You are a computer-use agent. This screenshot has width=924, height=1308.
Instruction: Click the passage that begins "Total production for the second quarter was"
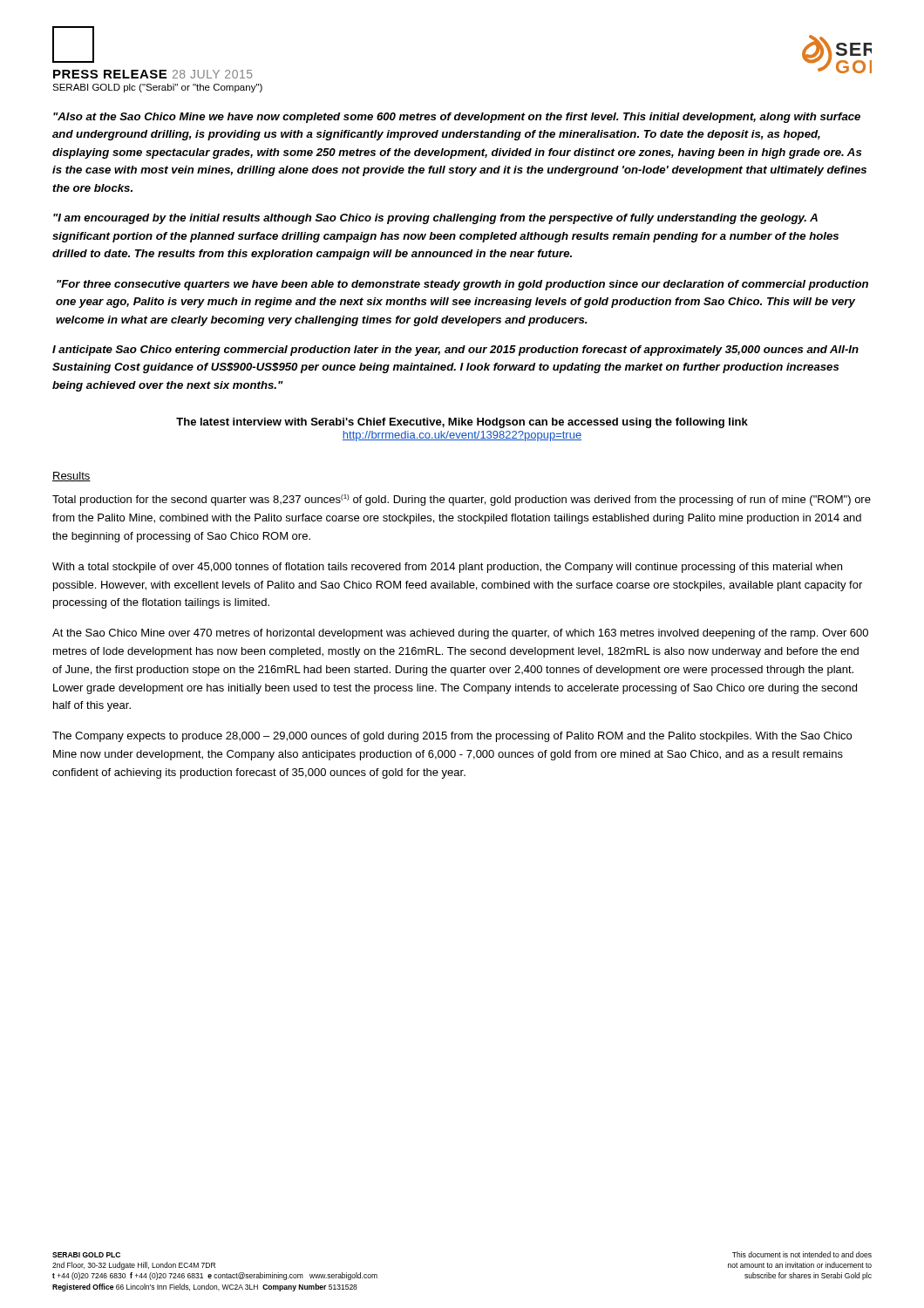[x=462, y=518]
